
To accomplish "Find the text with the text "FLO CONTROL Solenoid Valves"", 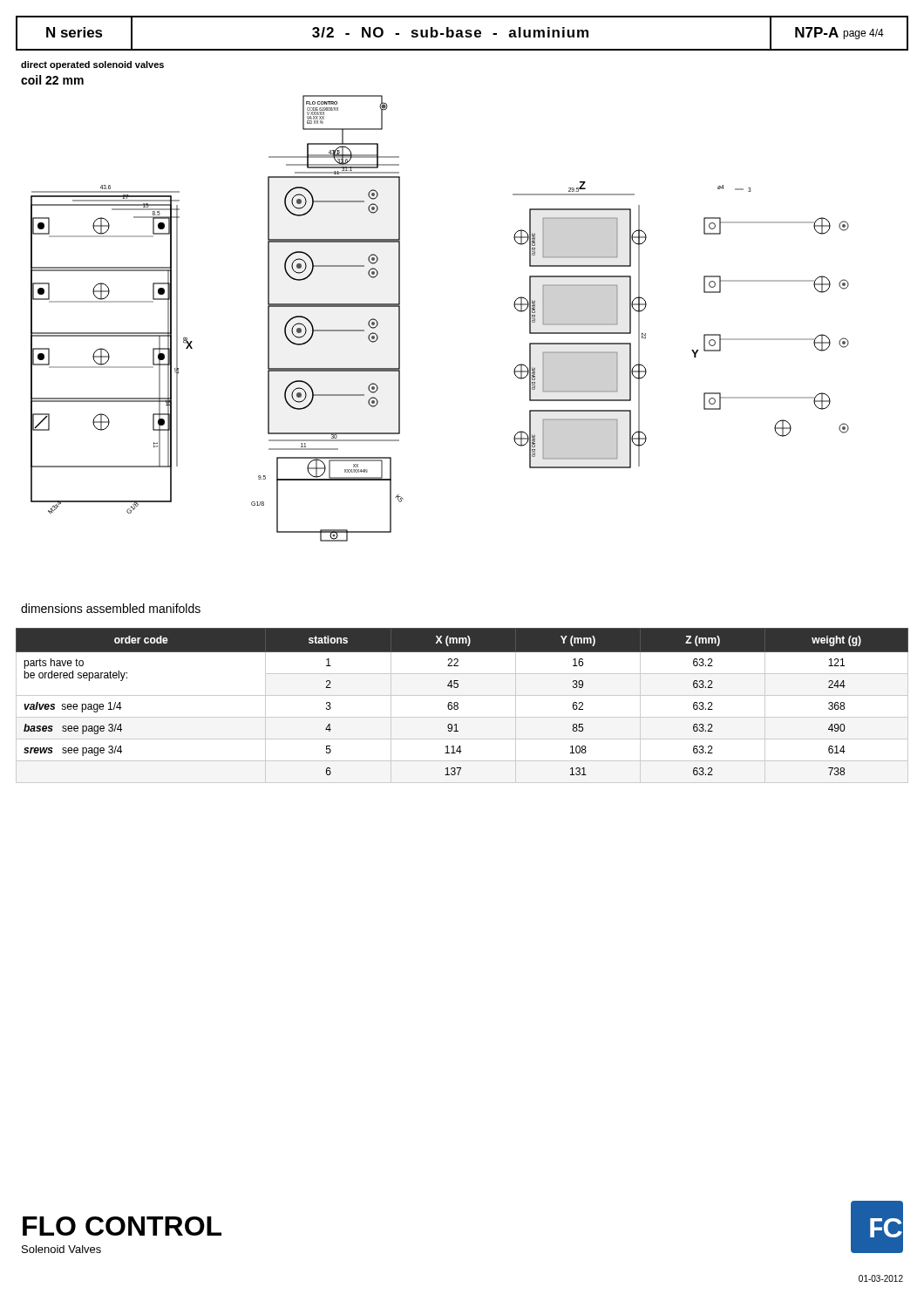I will click(122, 1233).
